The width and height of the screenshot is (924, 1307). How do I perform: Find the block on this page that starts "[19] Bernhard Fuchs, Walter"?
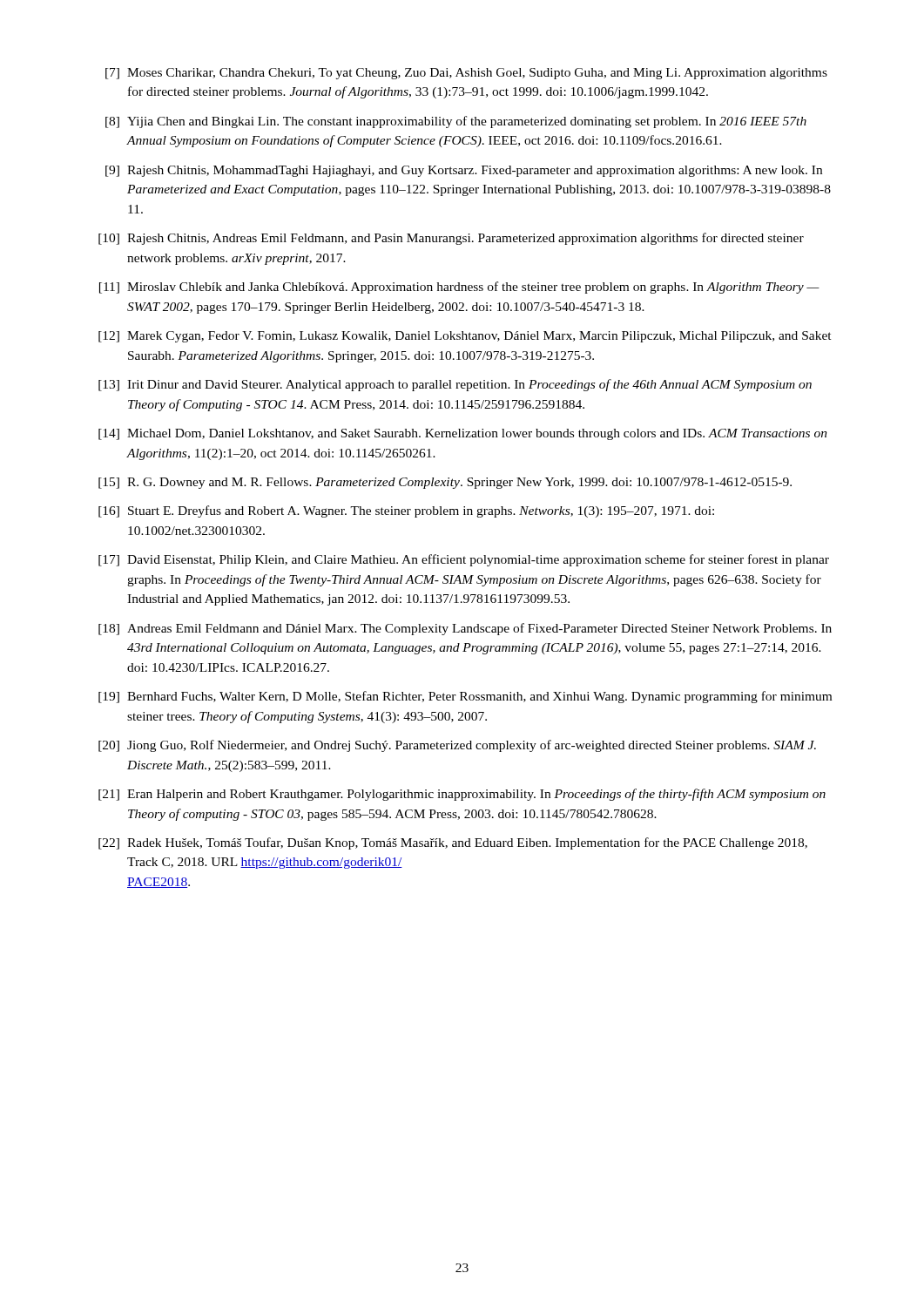coord(462,706)
